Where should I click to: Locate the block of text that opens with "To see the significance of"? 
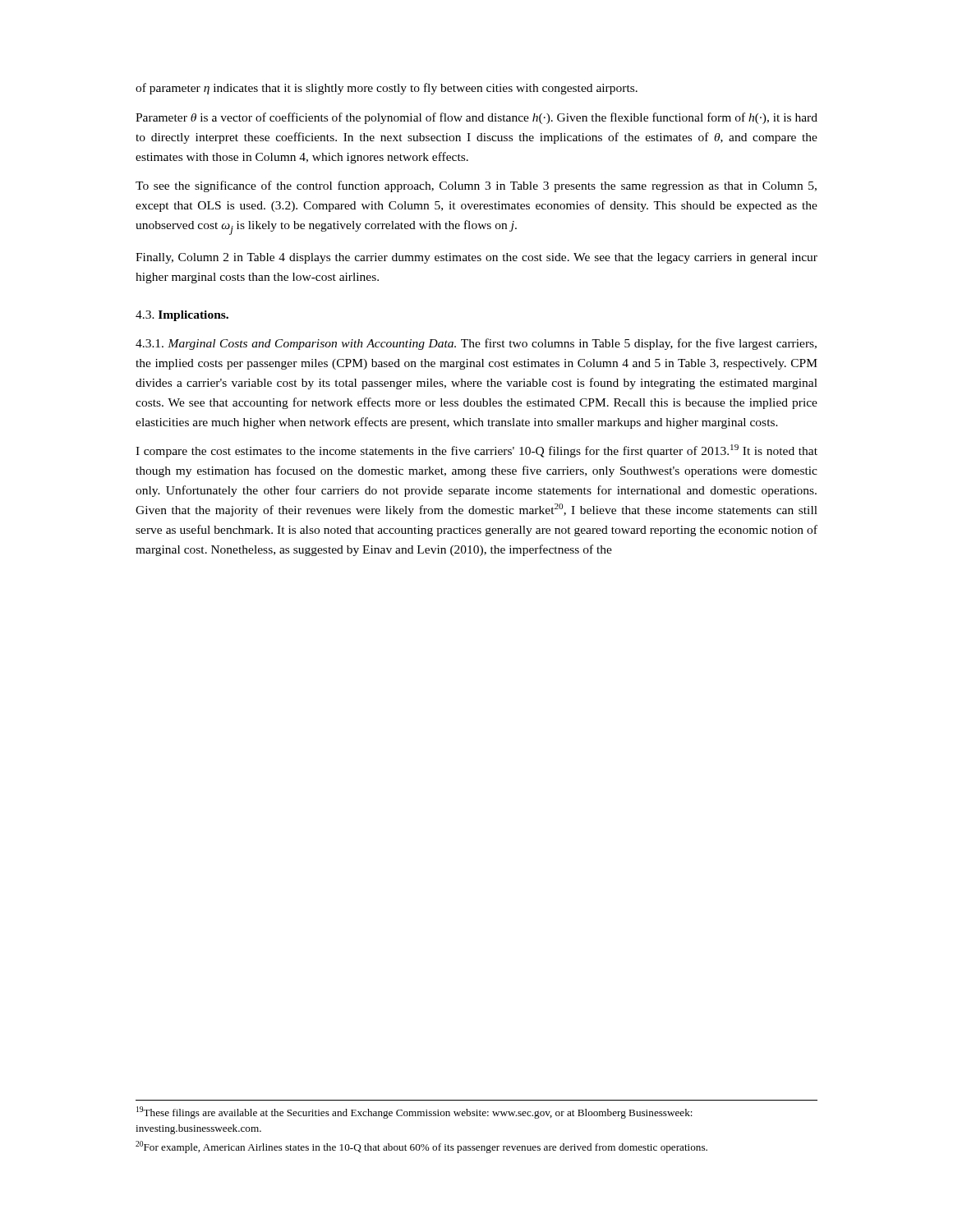(x=476, y=207)
